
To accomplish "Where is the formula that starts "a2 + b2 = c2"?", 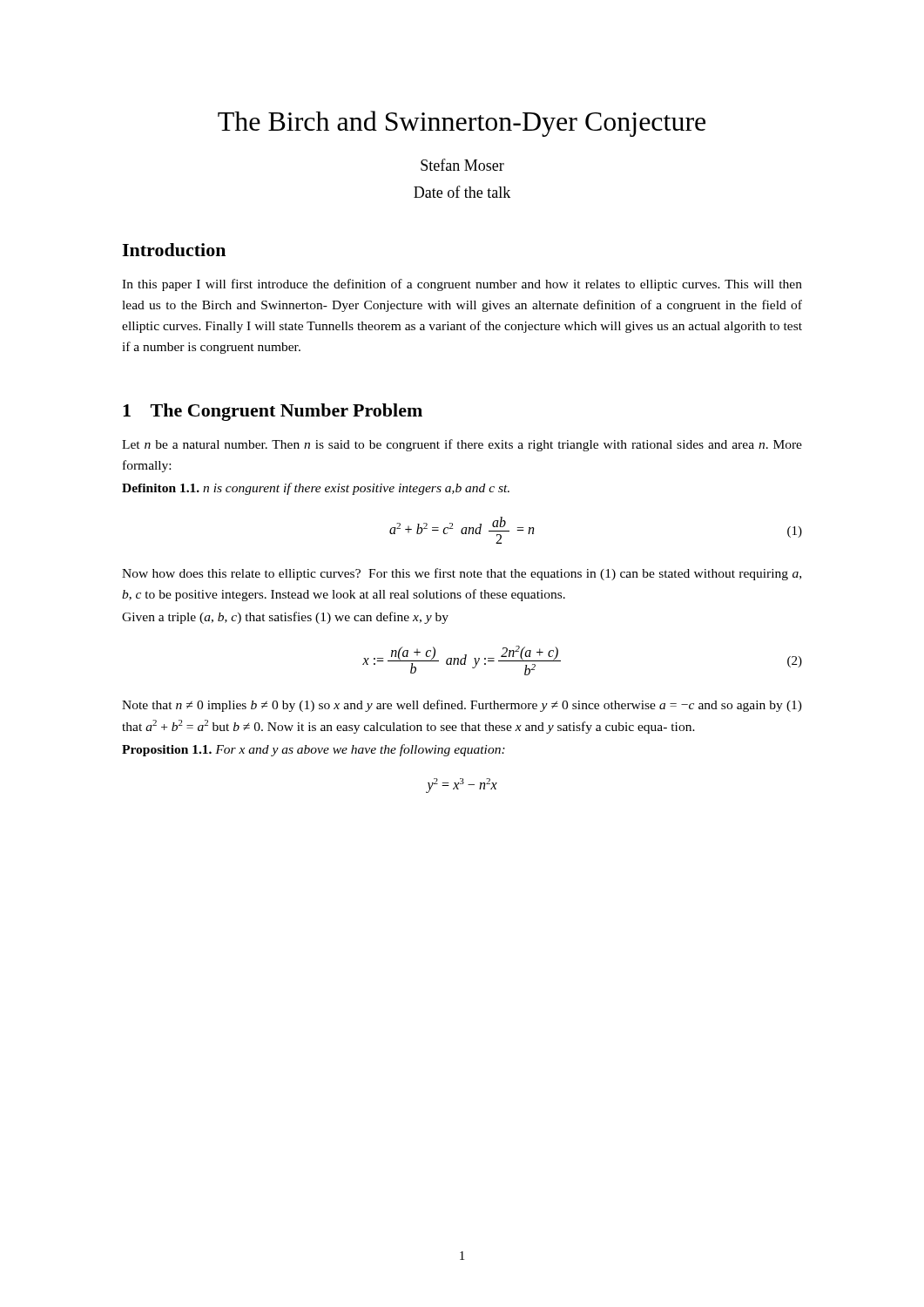I will (x=448, y=529).
